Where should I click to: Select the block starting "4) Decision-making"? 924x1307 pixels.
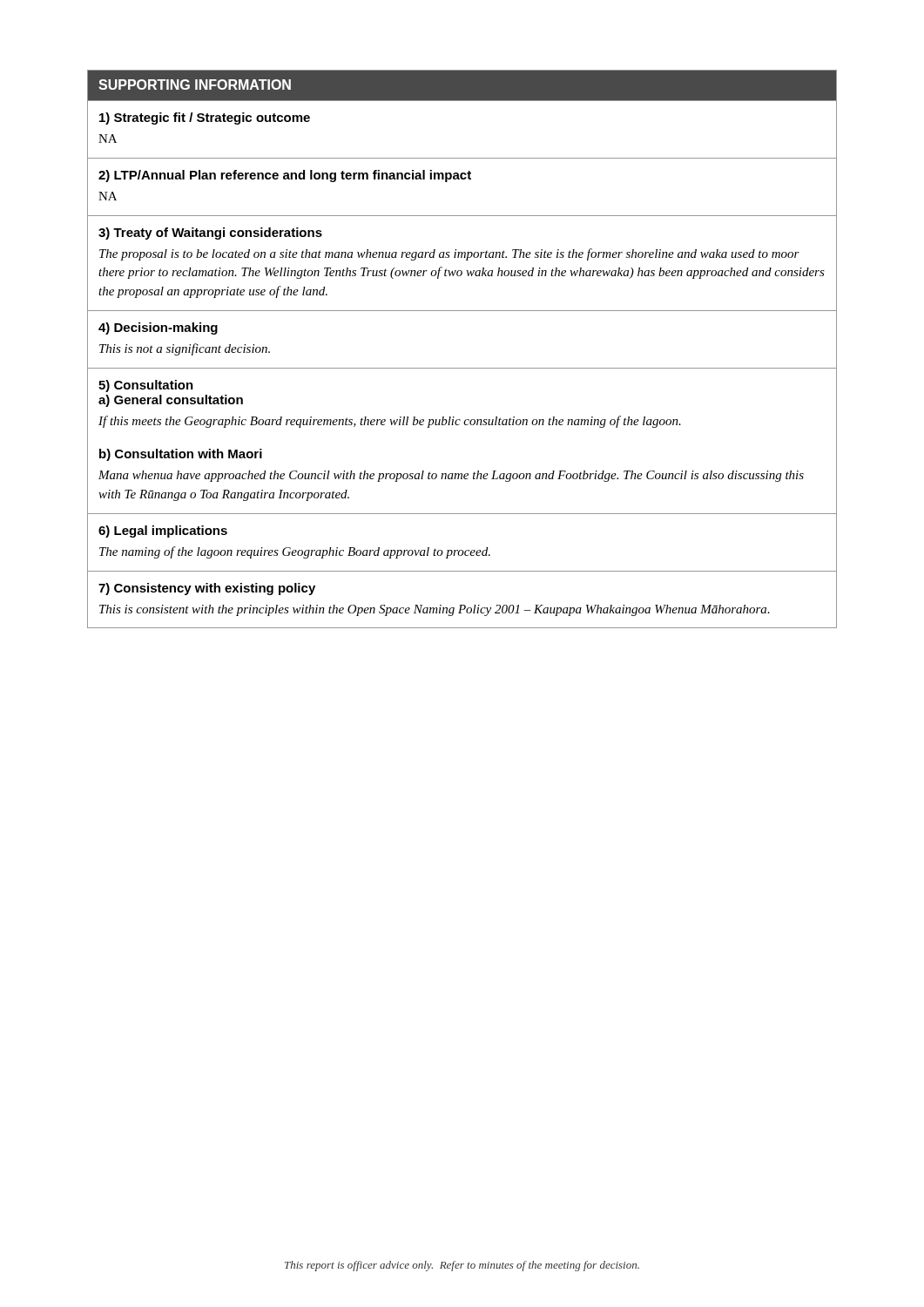click(x=158, y=327)
